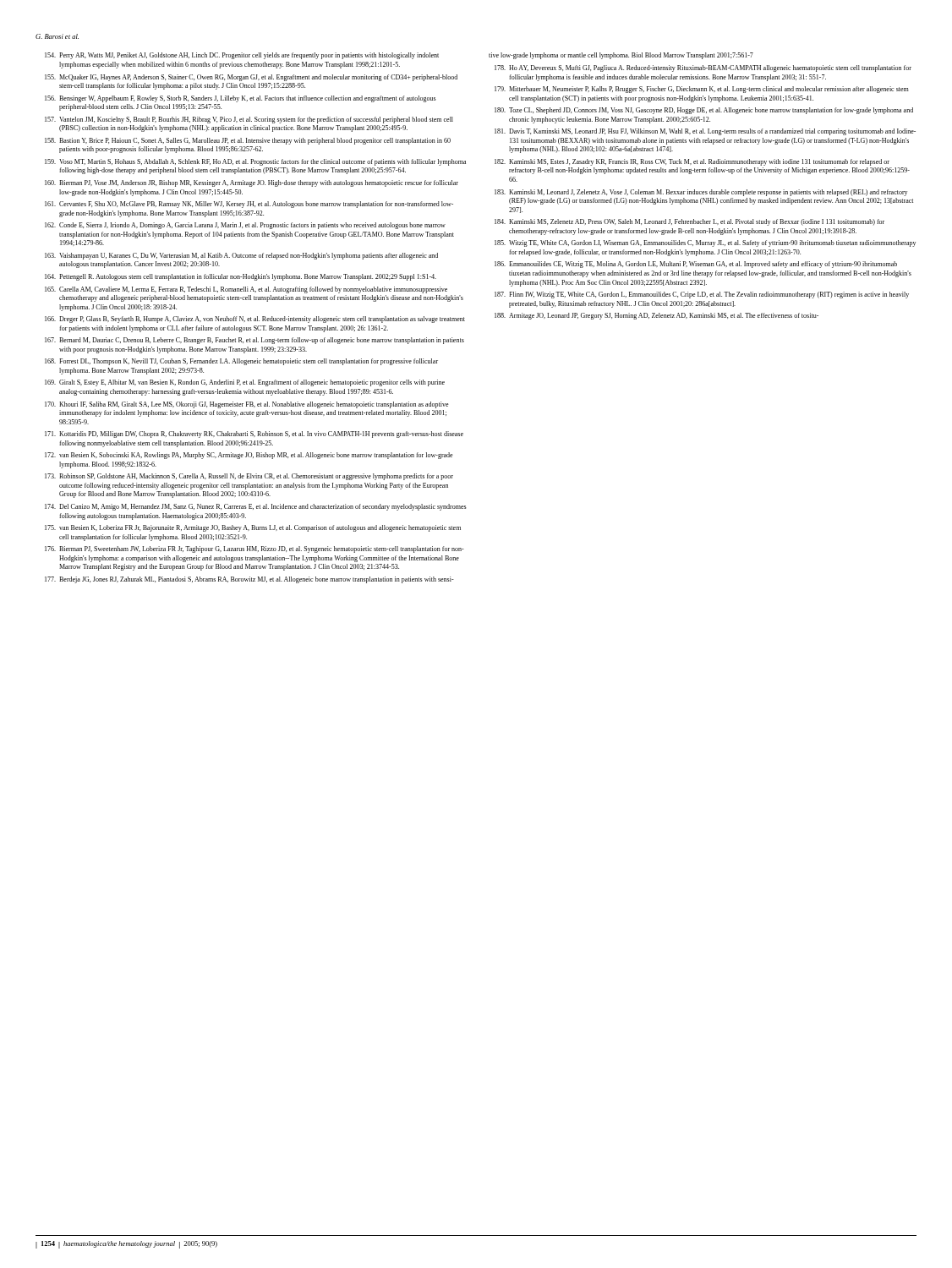
Task: Select the list item with the text "165. Carella AM, Cavaliere"
Action: tap(251, 299)
